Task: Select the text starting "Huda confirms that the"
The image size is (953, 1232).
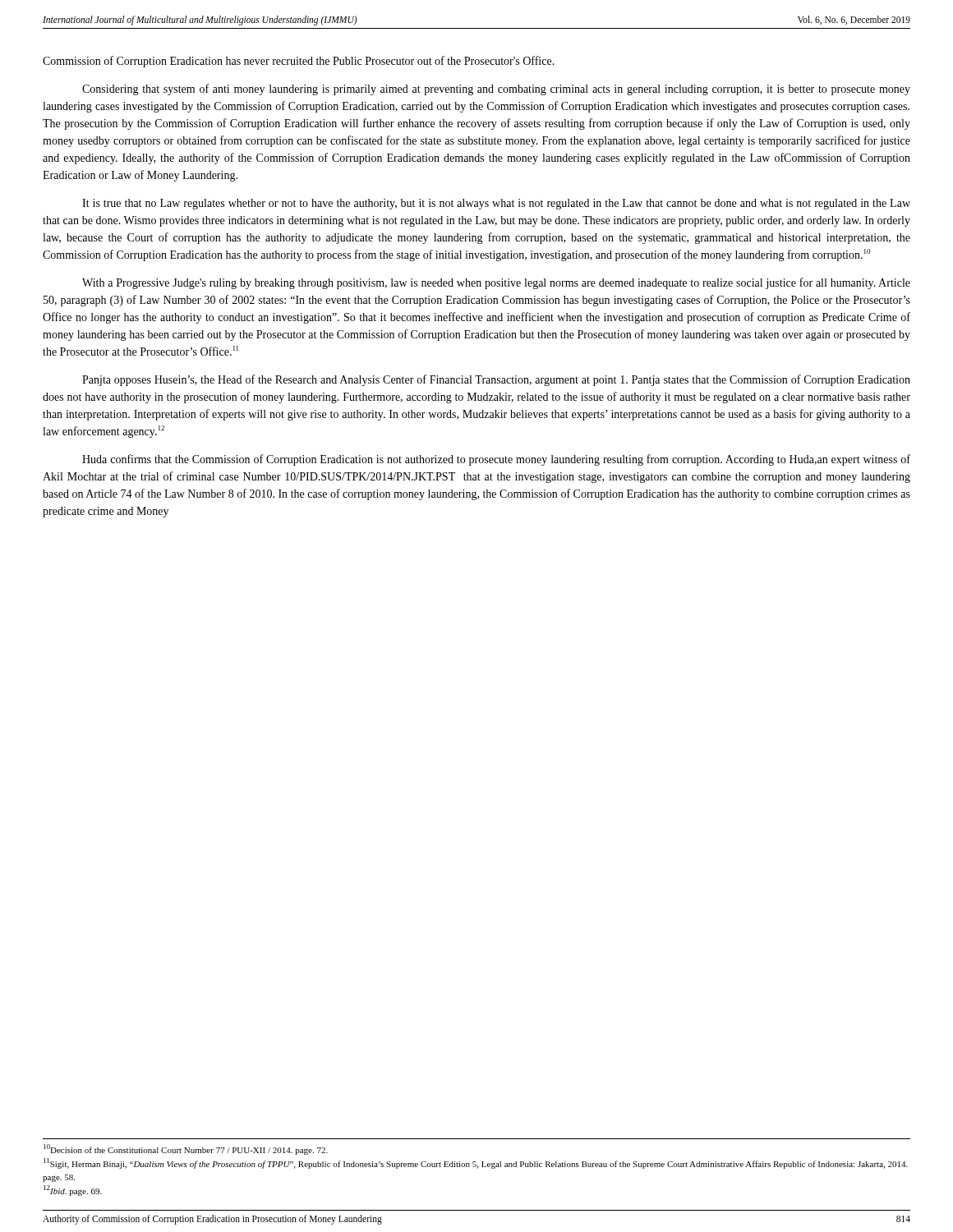Action: 476,485
